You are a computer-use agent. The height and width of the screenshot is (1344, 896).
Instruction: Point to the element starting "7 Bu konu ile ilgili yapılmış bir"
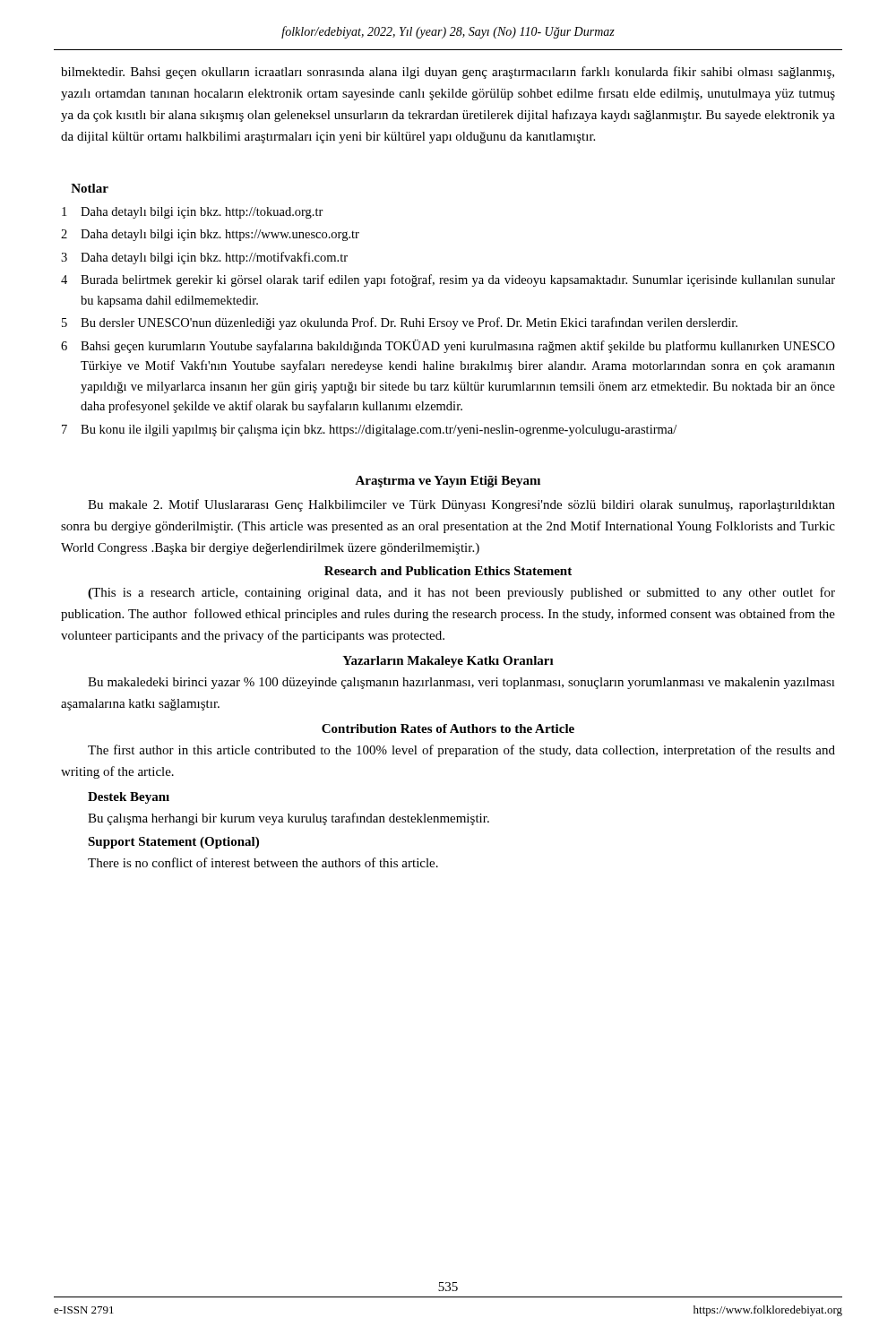click(x=448, y=429)
